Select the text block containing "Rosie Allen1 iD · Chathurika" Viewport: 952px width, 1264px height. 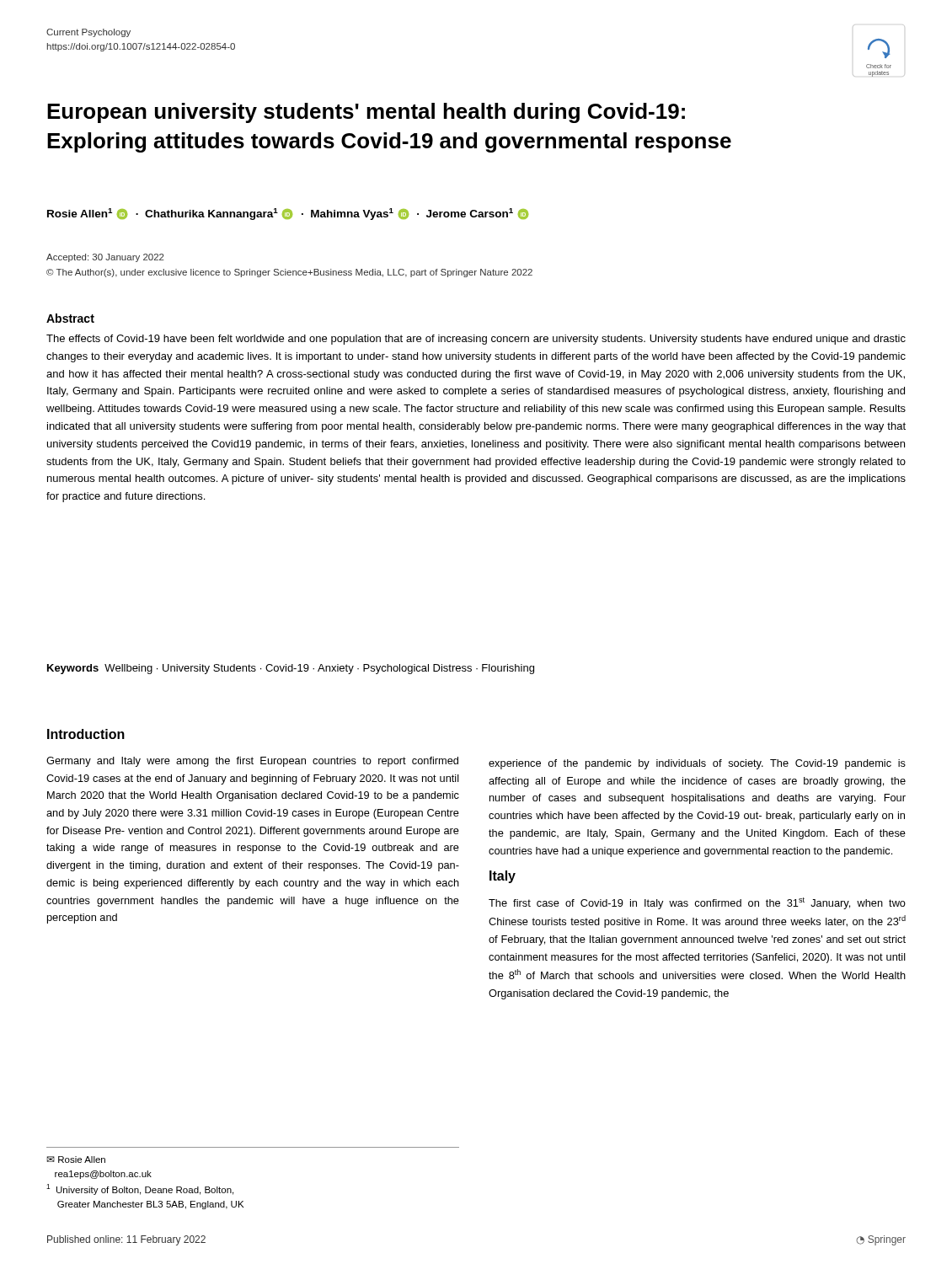288,212
